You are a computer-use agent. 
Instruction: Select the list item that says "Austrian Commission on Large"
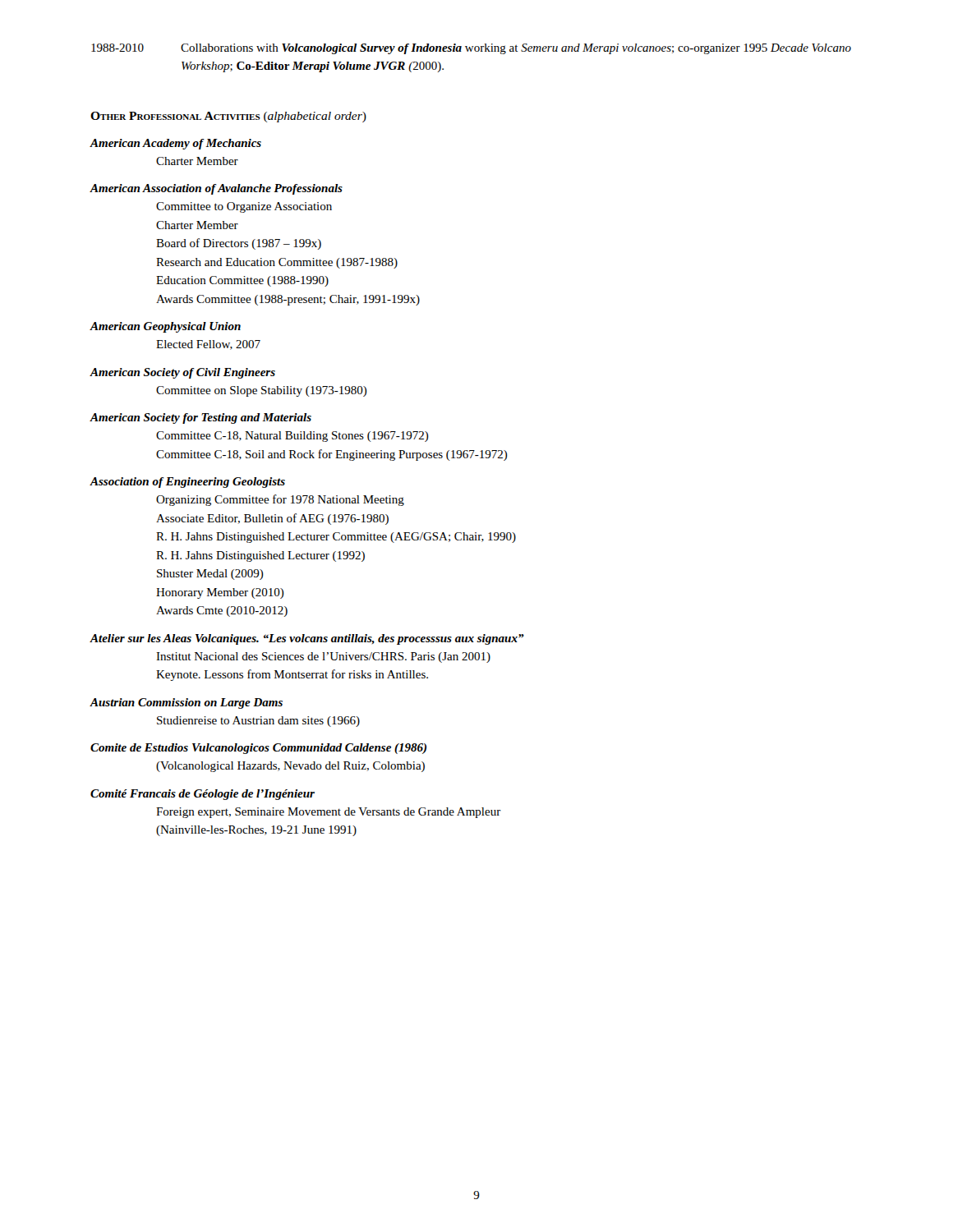pyautogui.click(x=186, y=703)
